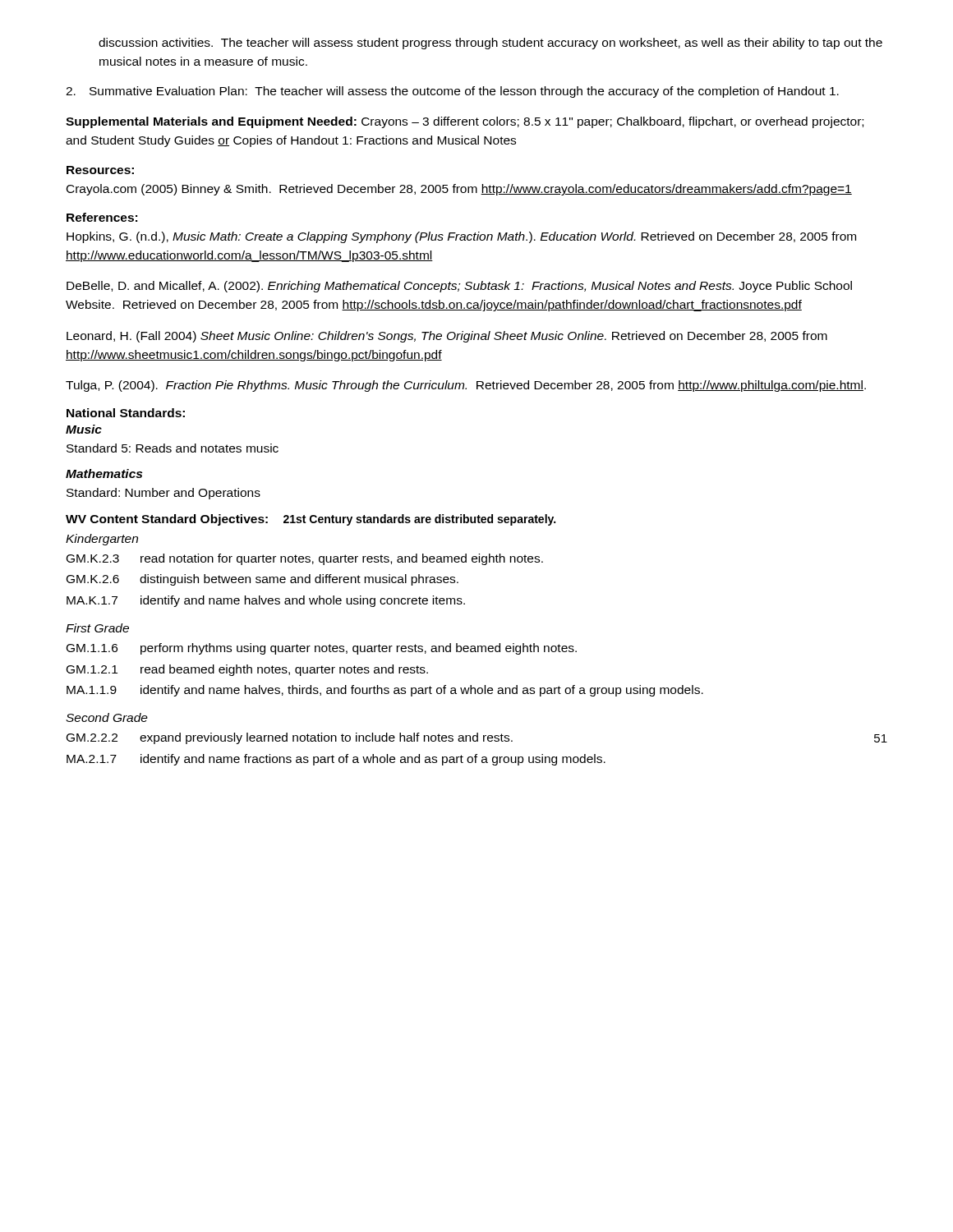
Task: Select the element starting "Supplemental Materials and Equipment Needed: Crayons – 3"
Action: (465, 130)
